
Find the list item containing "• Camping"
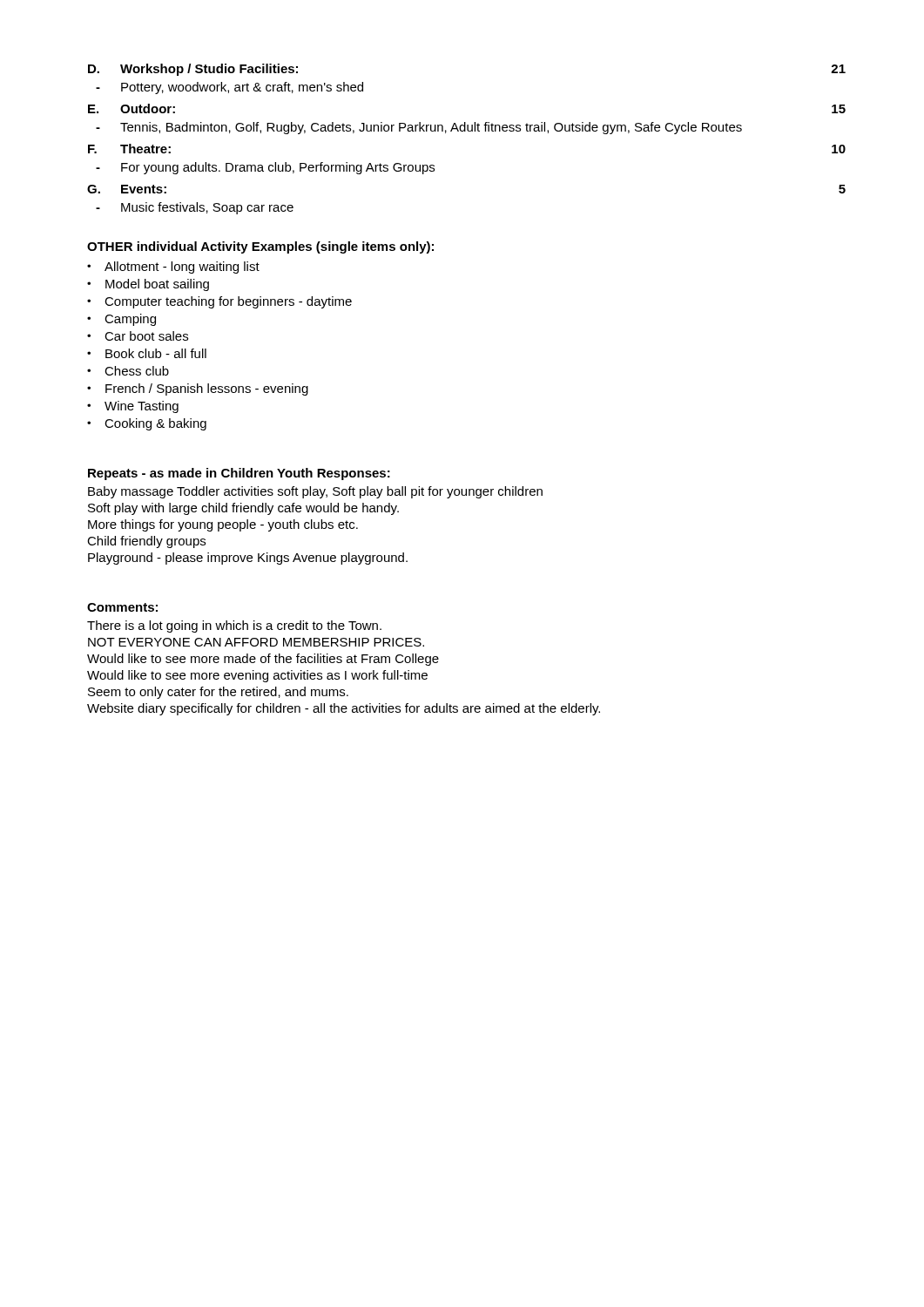(121, 320)
